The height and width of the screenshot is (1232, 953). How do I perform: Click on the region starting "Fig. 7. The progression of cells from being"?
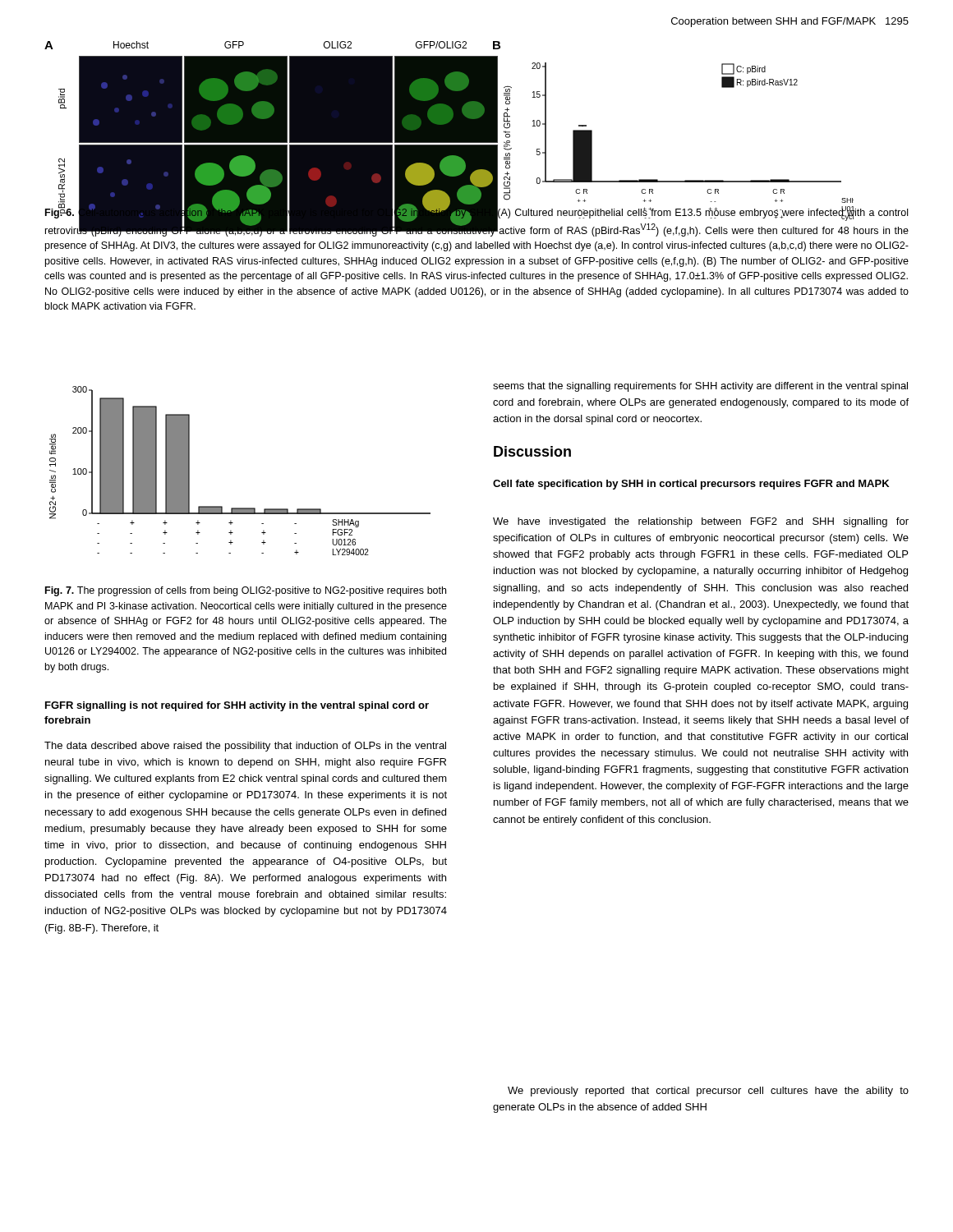[246, 629]
